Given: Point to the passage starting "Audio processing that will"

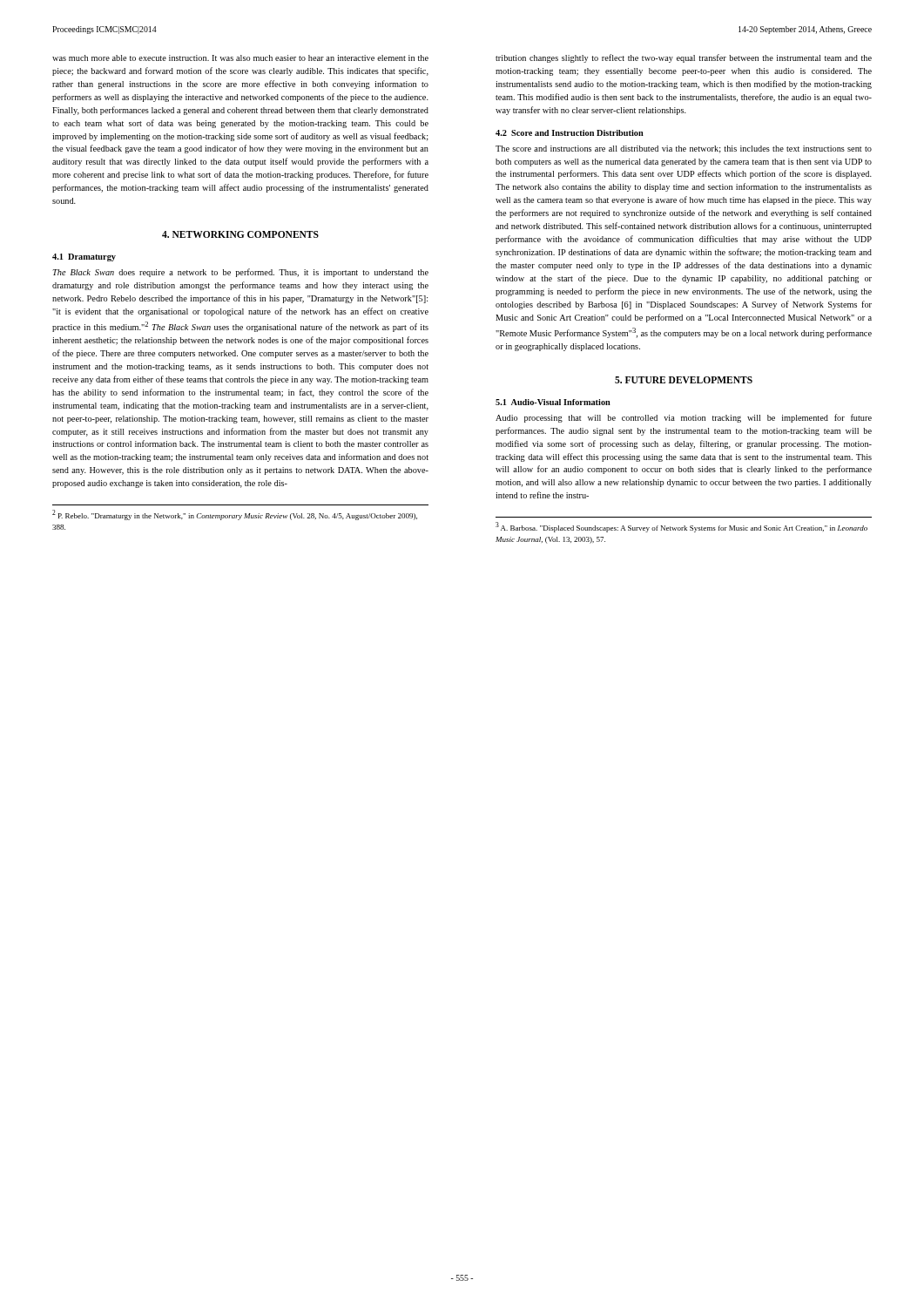Looking at the screenshot, I should tap(684, 457).
